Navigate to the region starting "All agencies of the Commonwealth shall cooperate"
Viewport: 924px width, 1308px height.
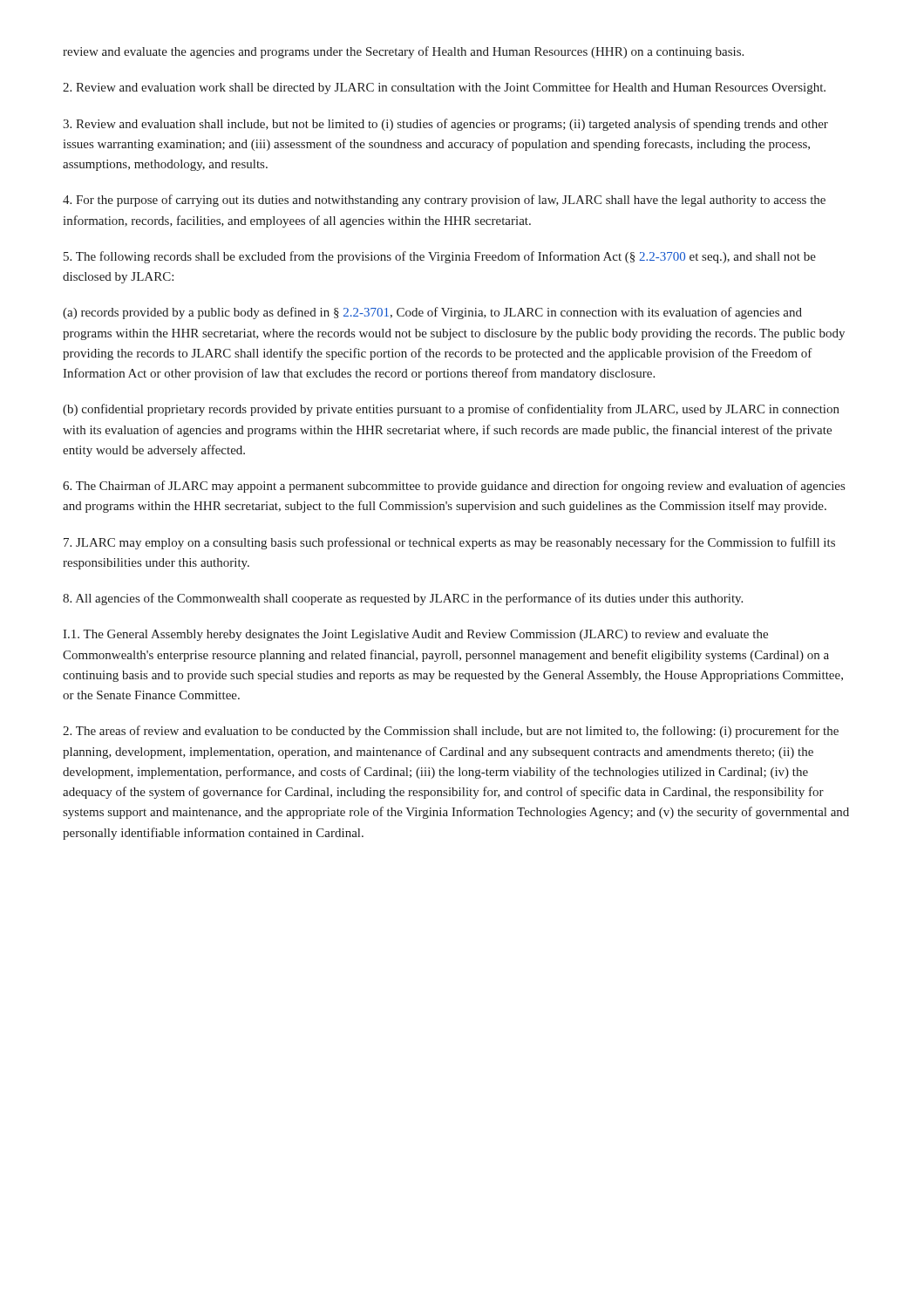click(x=403, y=598)
